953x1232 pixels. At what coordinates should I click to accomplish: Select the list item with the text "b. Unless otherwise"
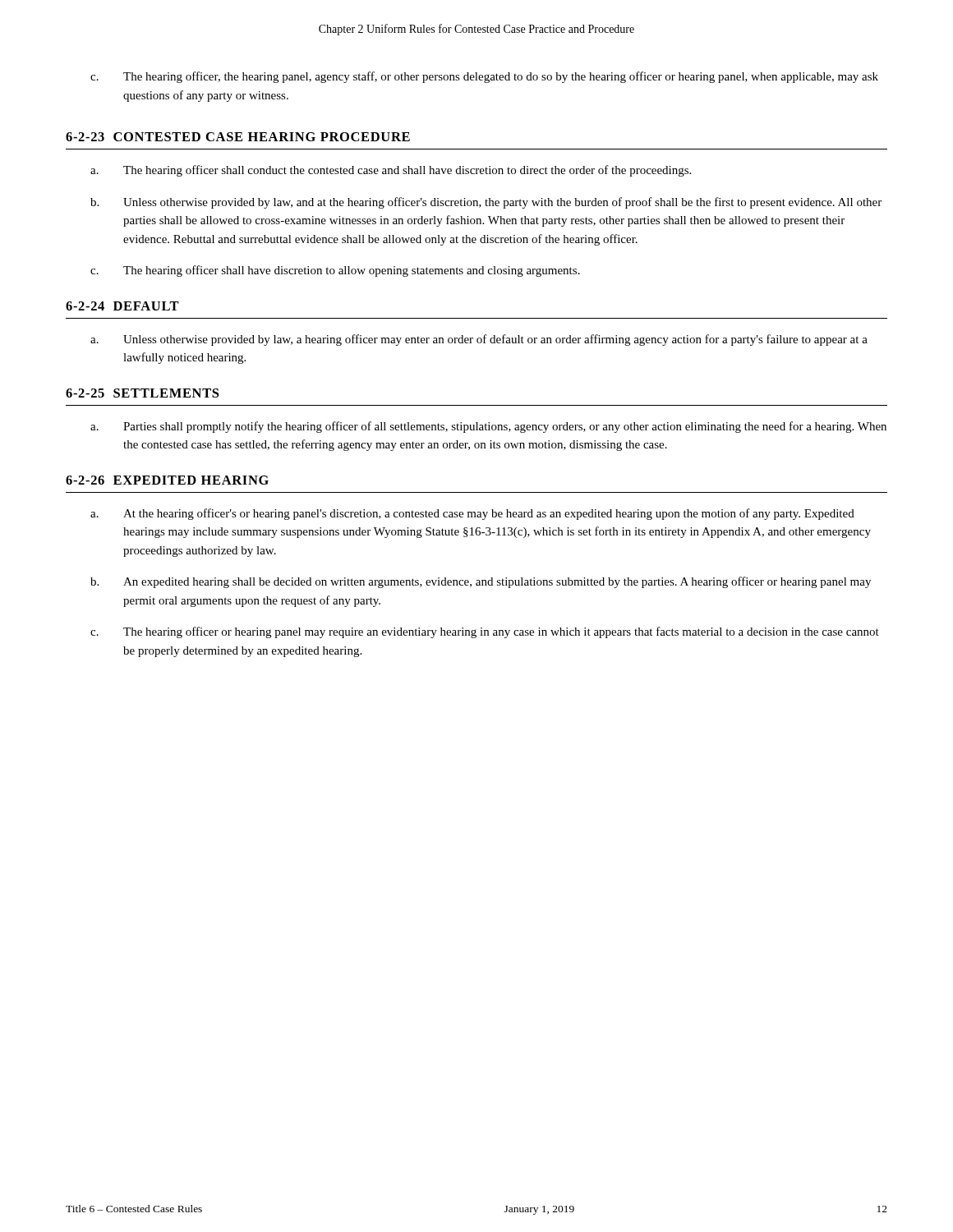(x=489, y=220)
